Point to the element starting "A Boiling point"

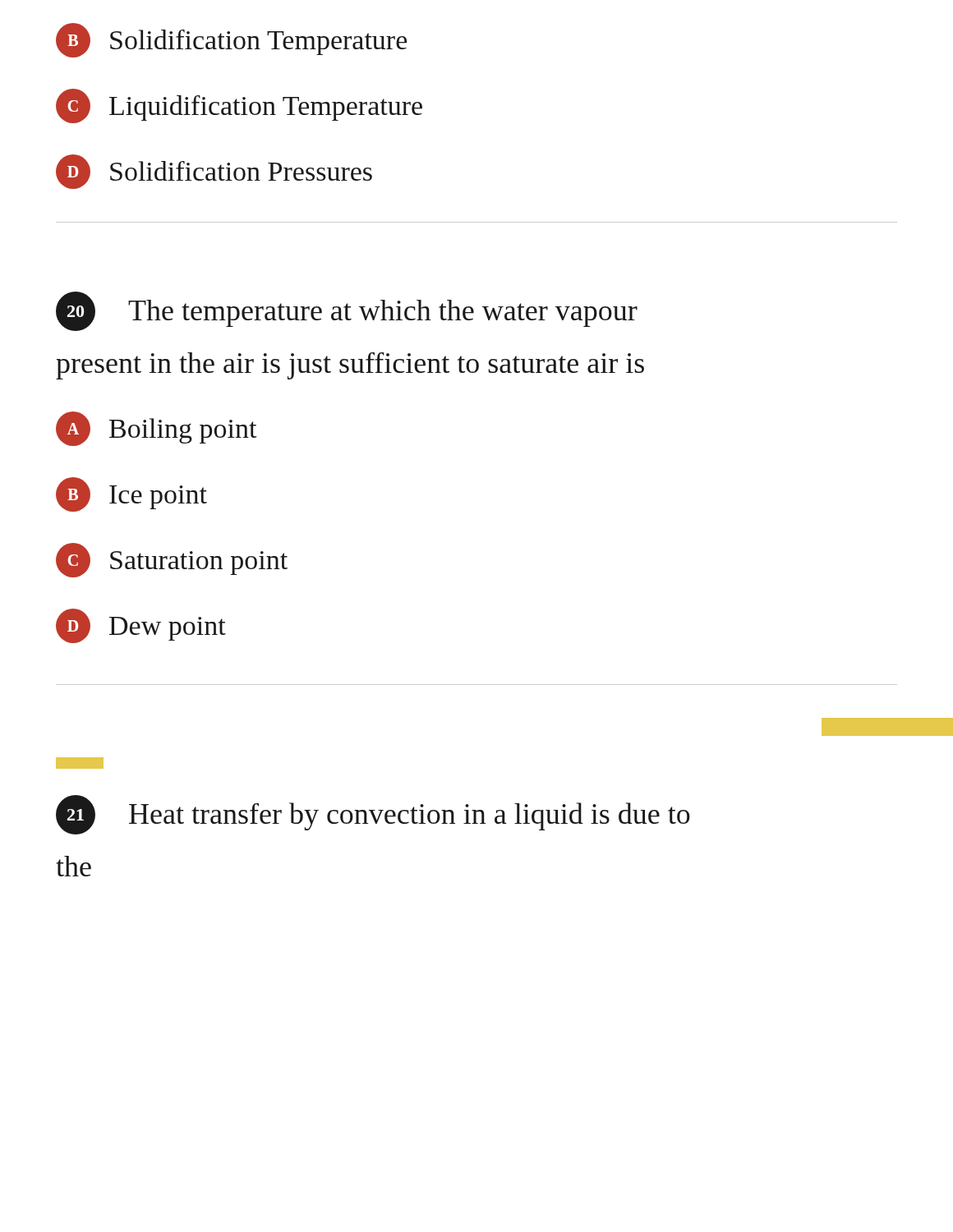pos(156,429)
